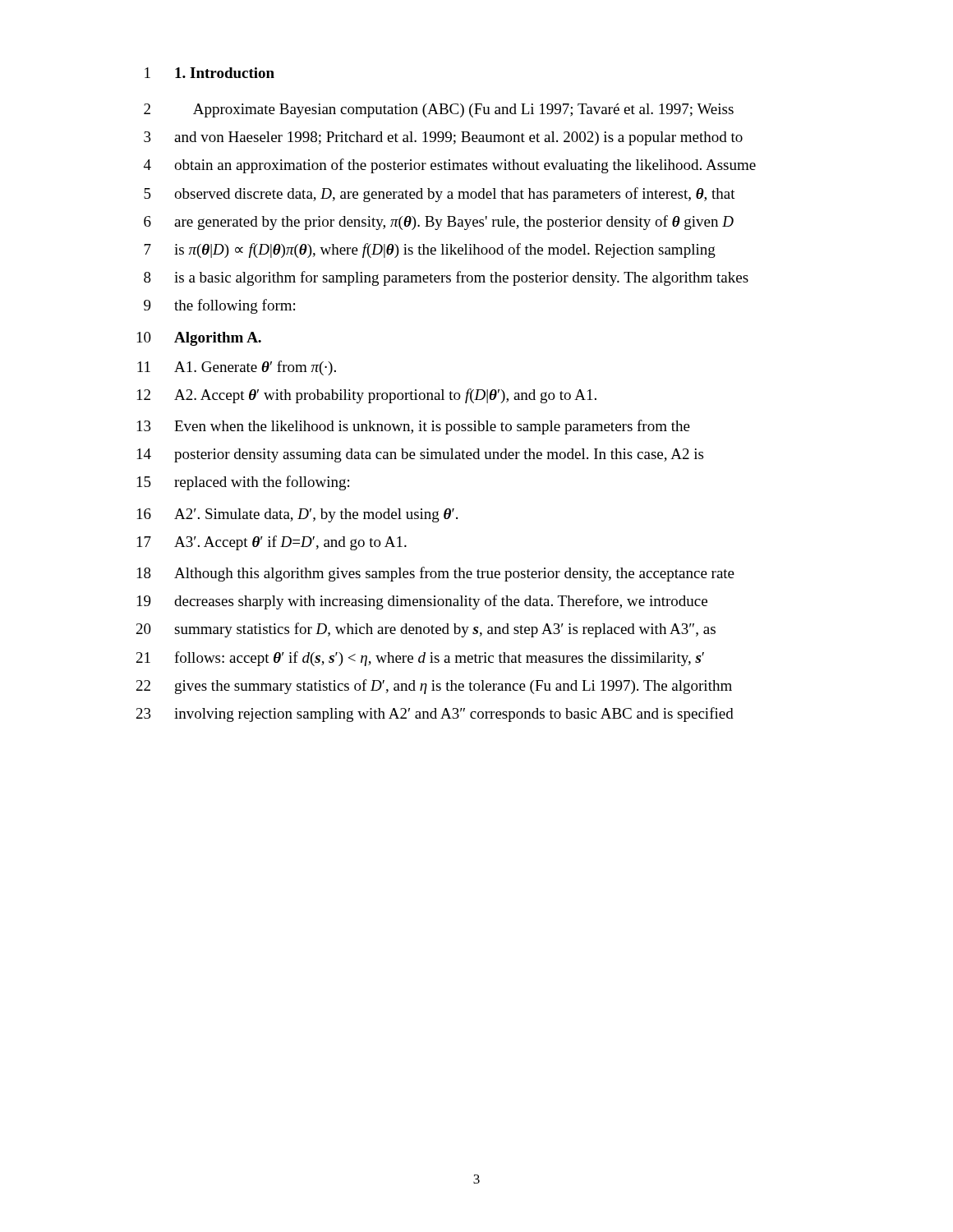
Task: Point to the region starting "2 Approximate Bayesian computation (ABC) (Fu and"
Action: point(476,109)
